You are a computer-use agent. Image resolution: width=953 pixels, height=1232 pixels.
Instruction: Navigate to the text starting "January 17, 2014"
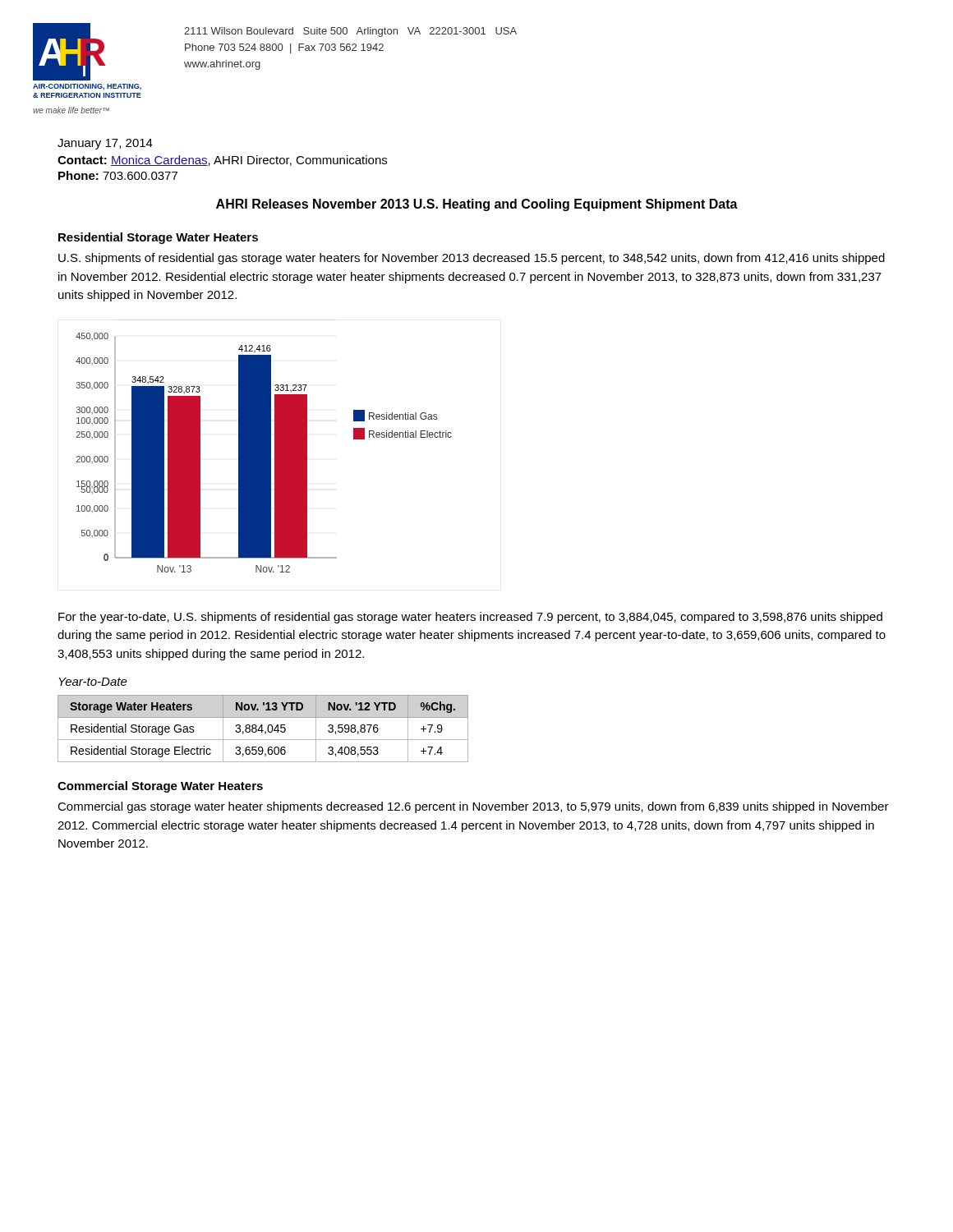[x=105, y=142]
